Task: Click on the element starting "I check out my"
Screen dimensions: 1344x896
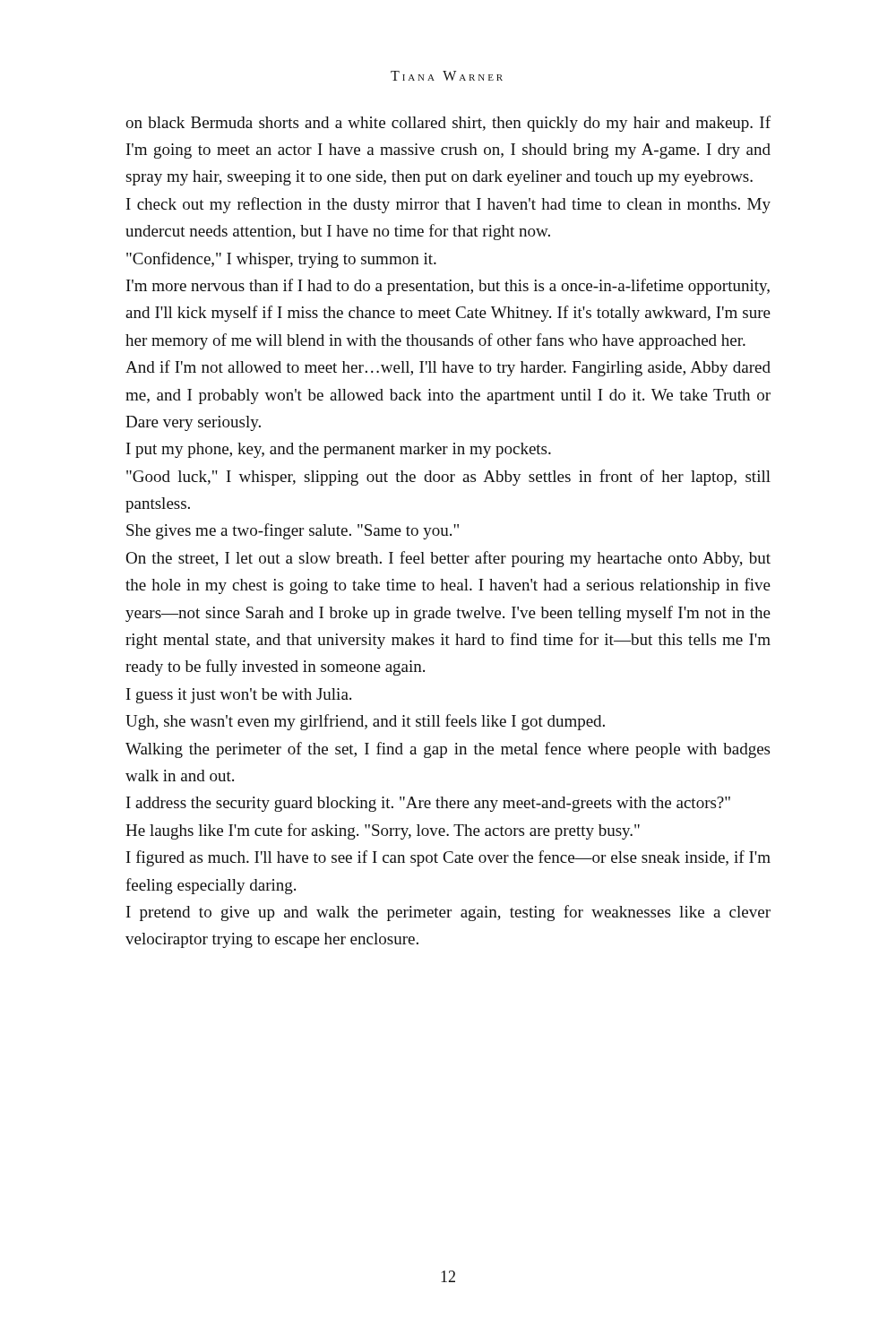Action: tap(448, 218)
